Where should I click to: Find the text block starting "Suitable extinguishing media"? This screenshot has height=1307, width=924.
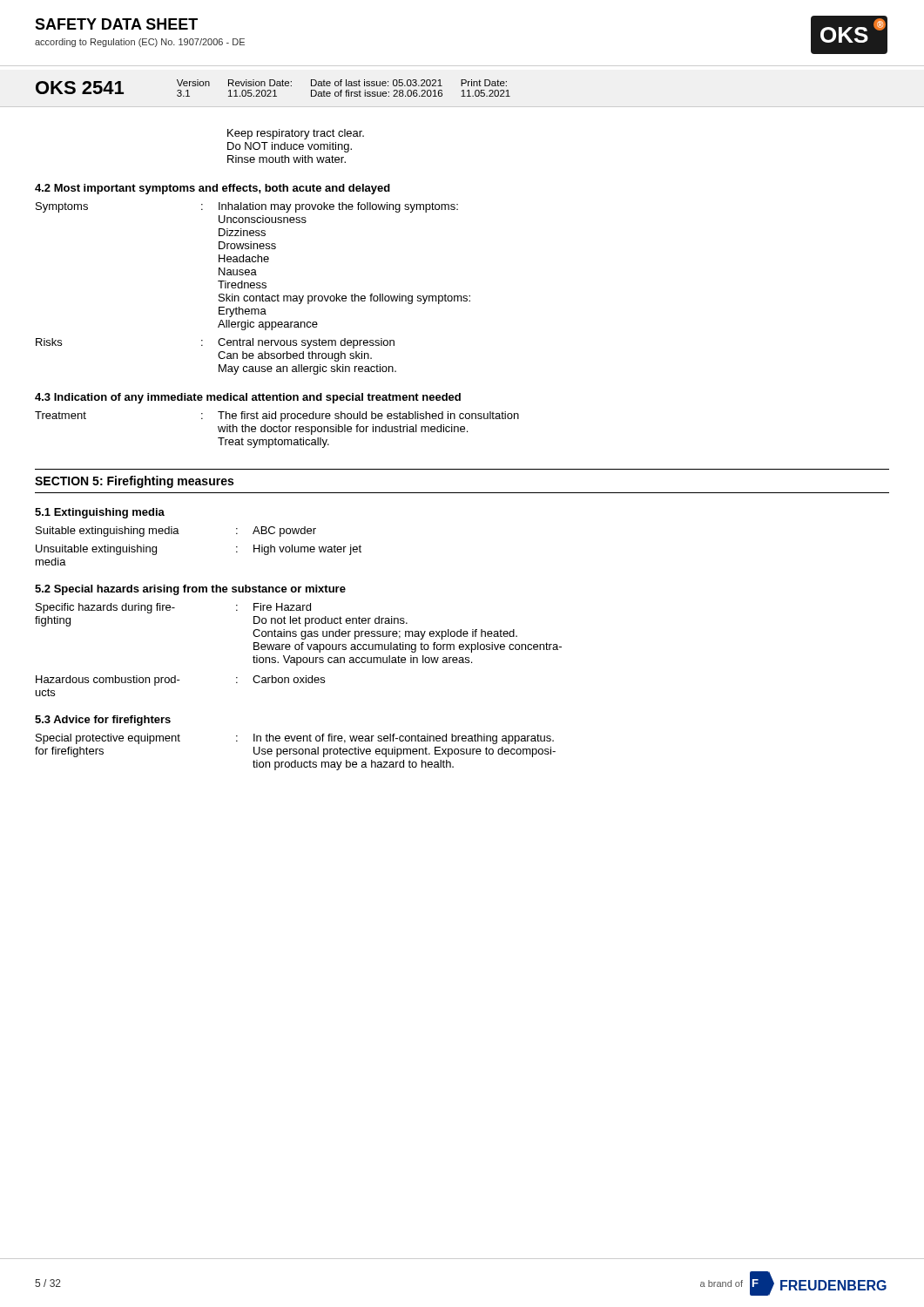(176, 532)
